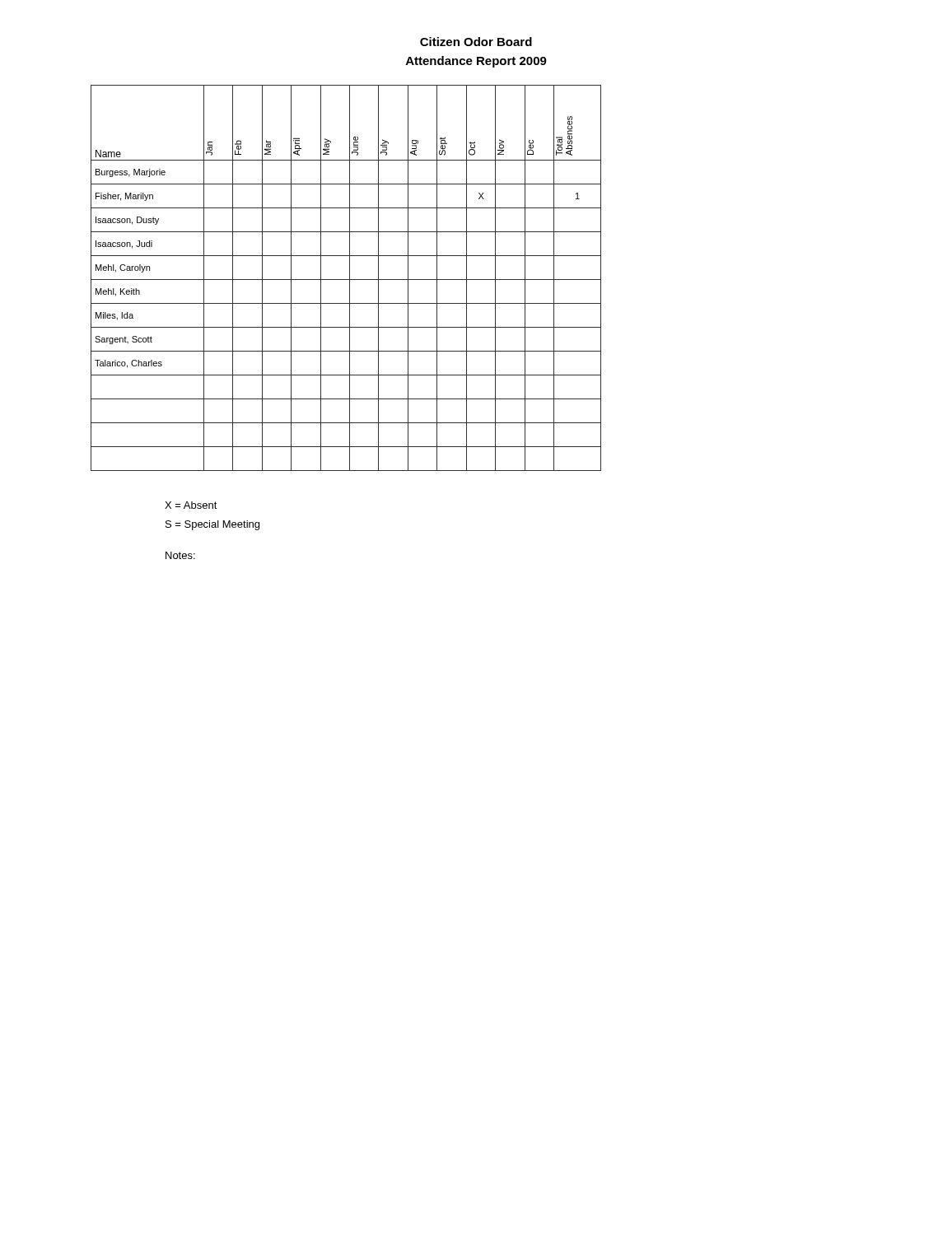The width and height of the screenshot is (952, 1235).
Task: Select the list item with the text "X = Absent"
Action: (x=191, y=505)
